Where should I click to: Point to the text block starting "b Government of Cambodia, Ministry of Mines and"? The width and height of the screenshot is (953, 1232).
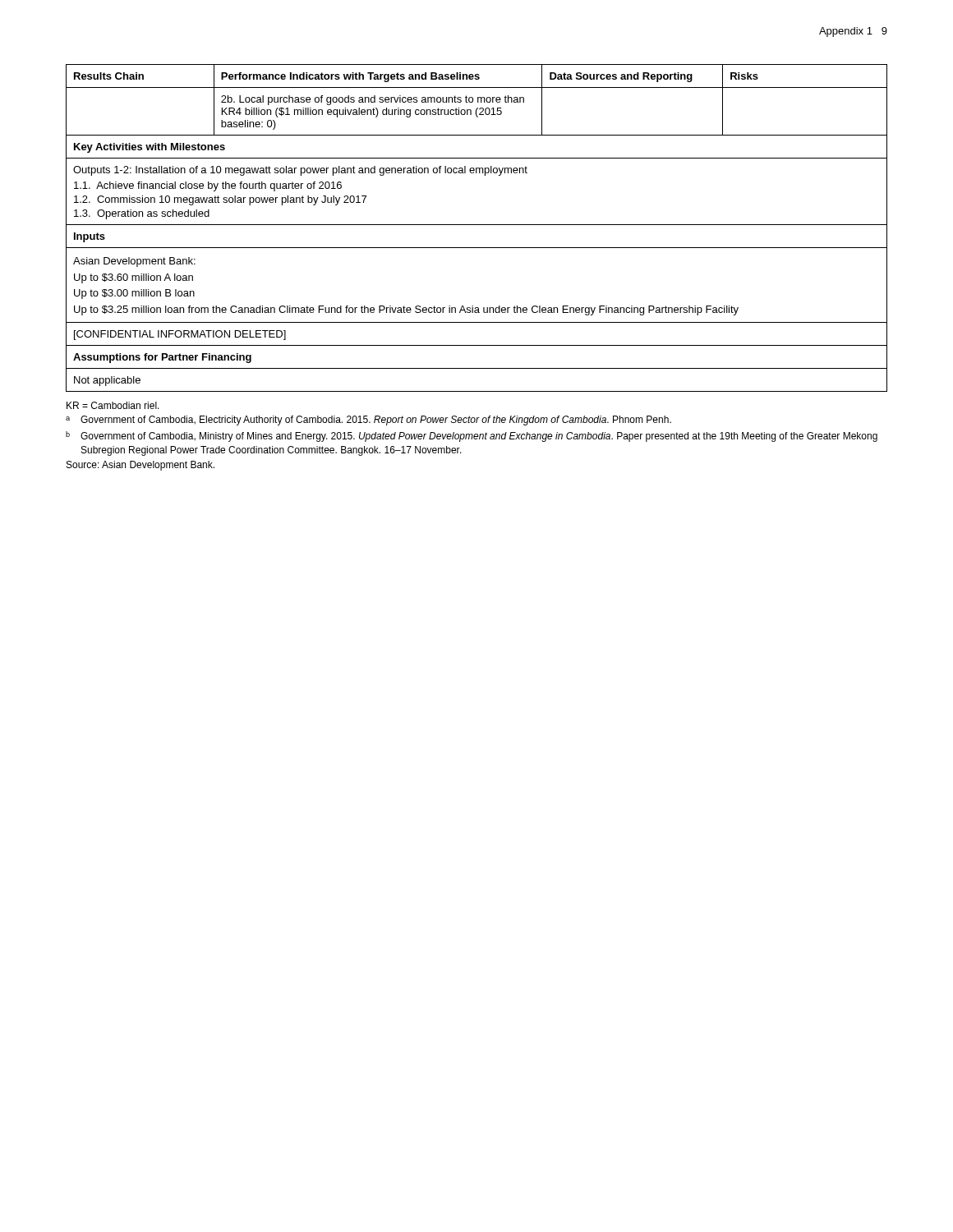(476, 443)
